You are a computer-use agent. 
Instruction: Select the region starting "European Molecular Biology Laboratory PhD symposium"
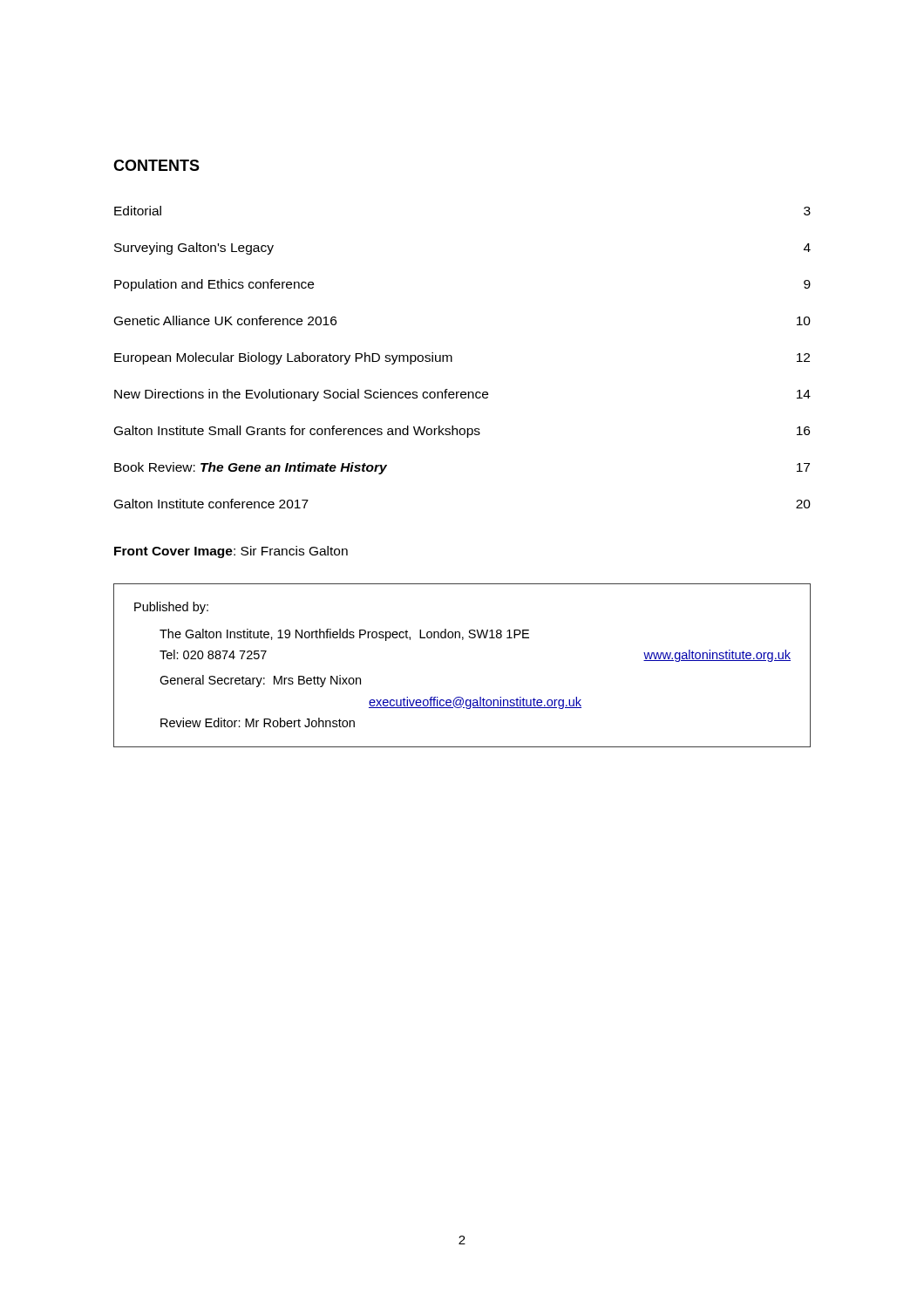462,357
